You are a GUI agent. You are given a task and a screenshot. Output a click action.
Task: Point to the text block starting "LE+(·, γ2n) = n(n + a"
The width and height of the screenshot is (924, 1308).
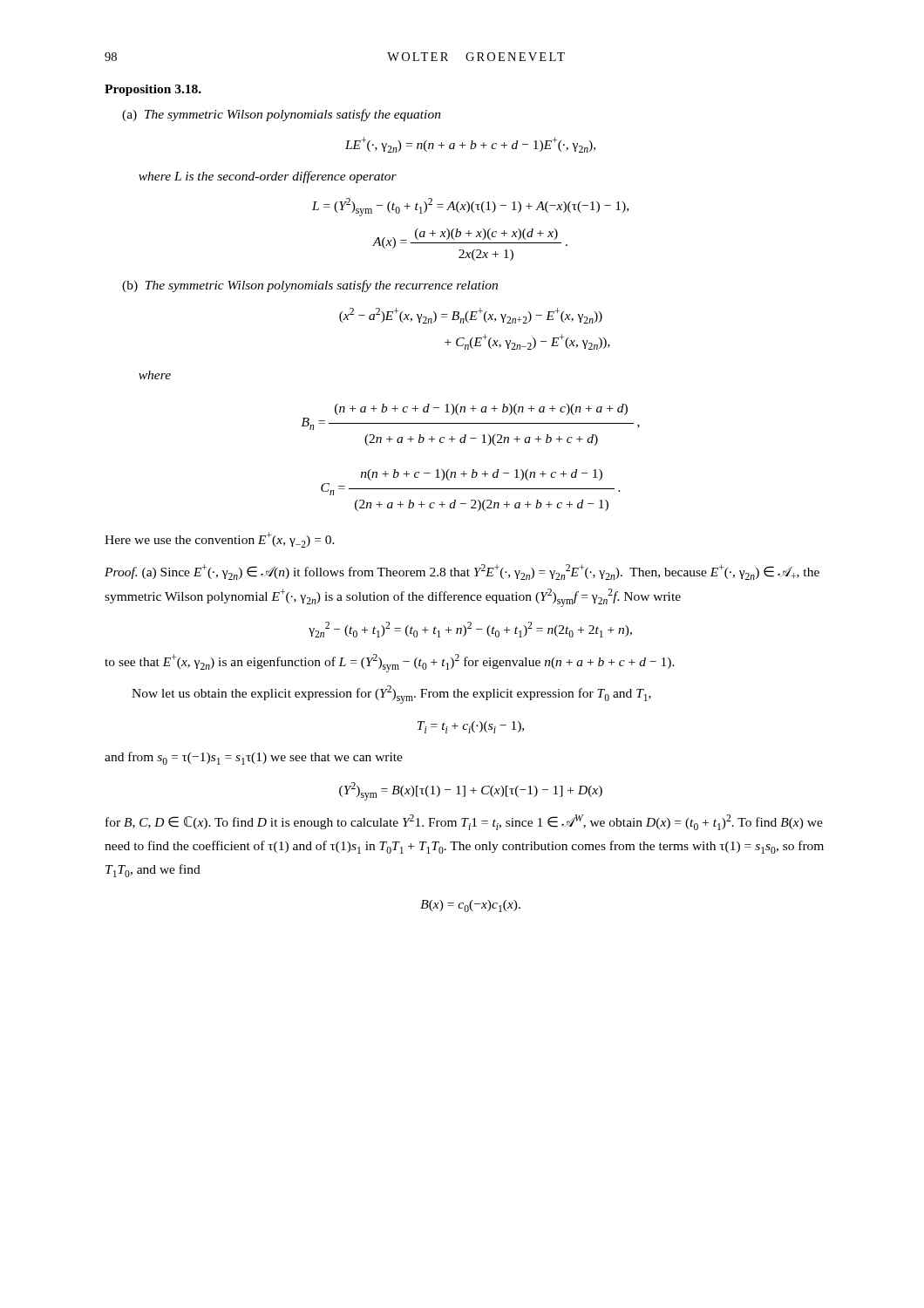point(471,145)
